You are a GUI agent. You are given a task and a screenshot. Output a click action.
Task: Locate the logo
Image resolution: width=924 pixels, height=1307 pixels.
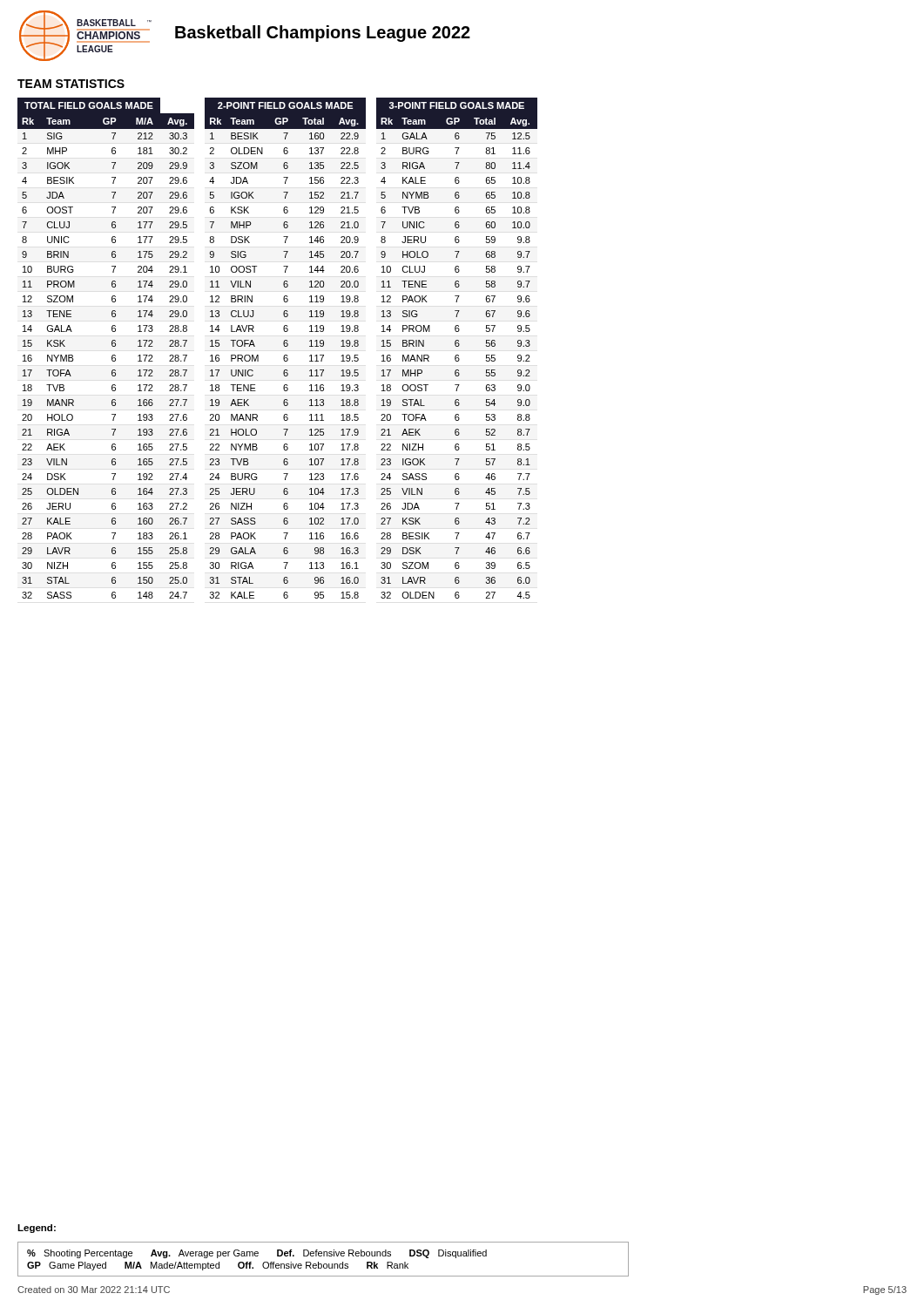[85, 36]
